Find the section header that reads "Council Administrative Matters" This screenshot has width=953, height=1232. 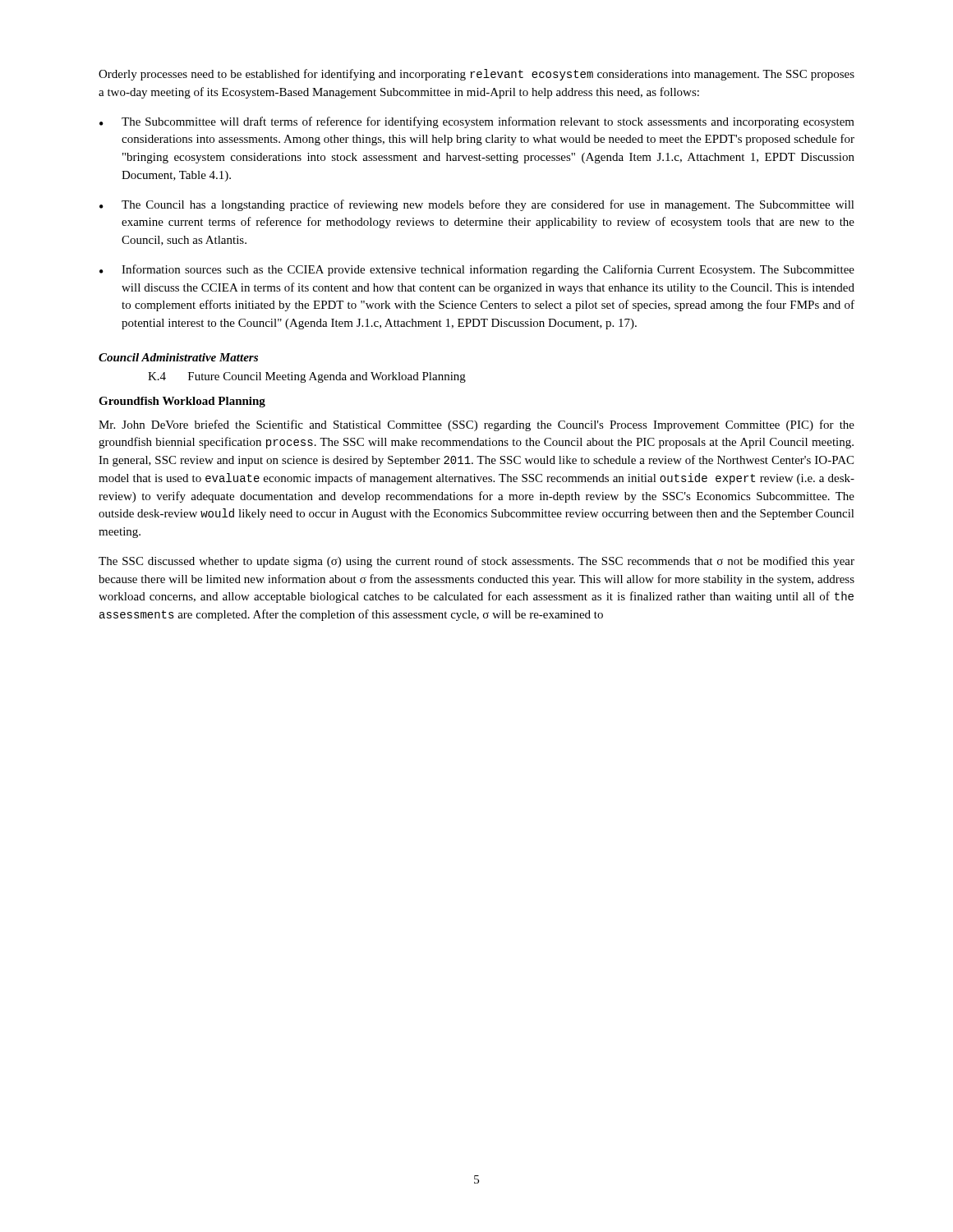[178, 357]
